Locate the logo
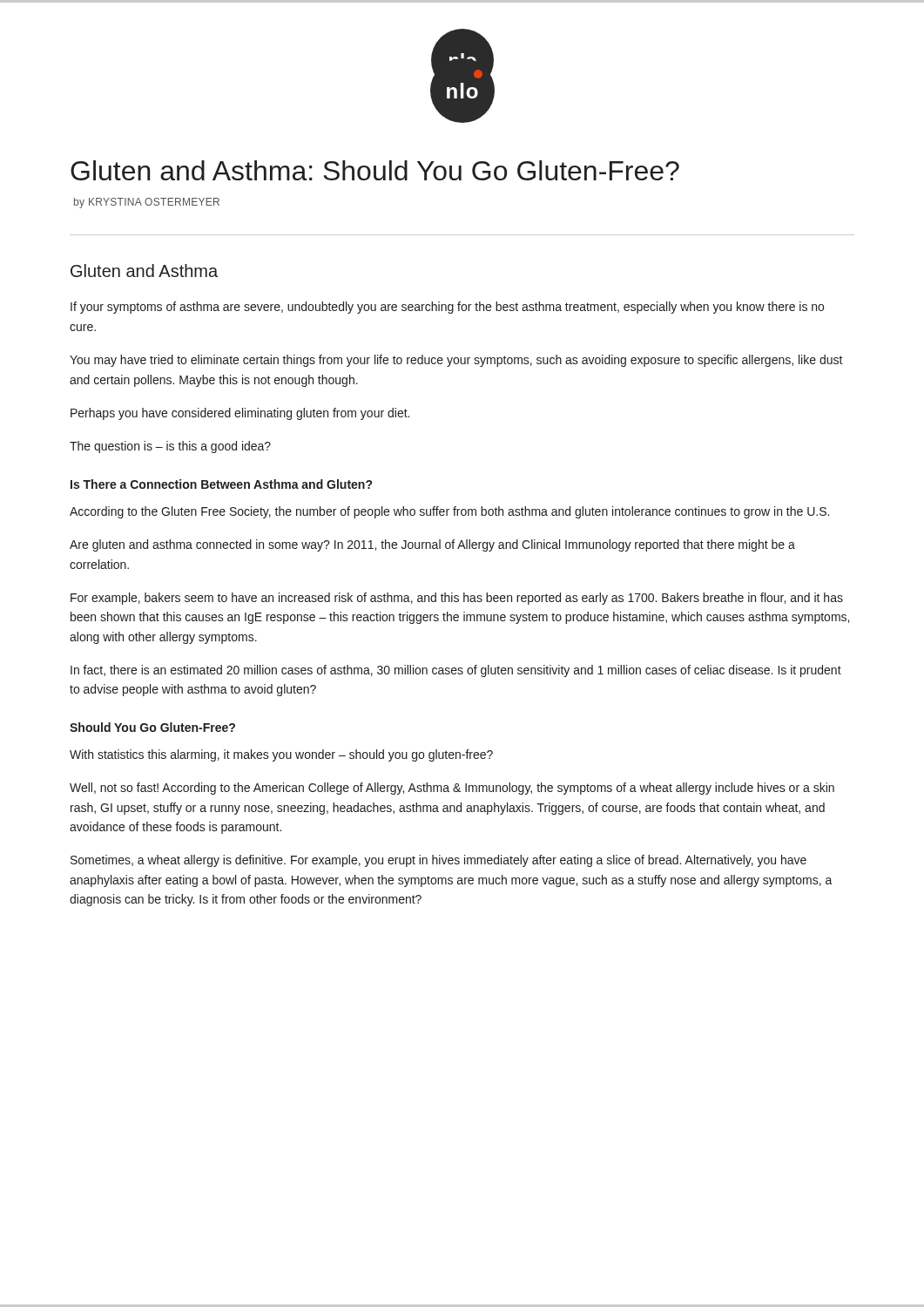Screen dimensions: 1307x924 click(462, 62)
